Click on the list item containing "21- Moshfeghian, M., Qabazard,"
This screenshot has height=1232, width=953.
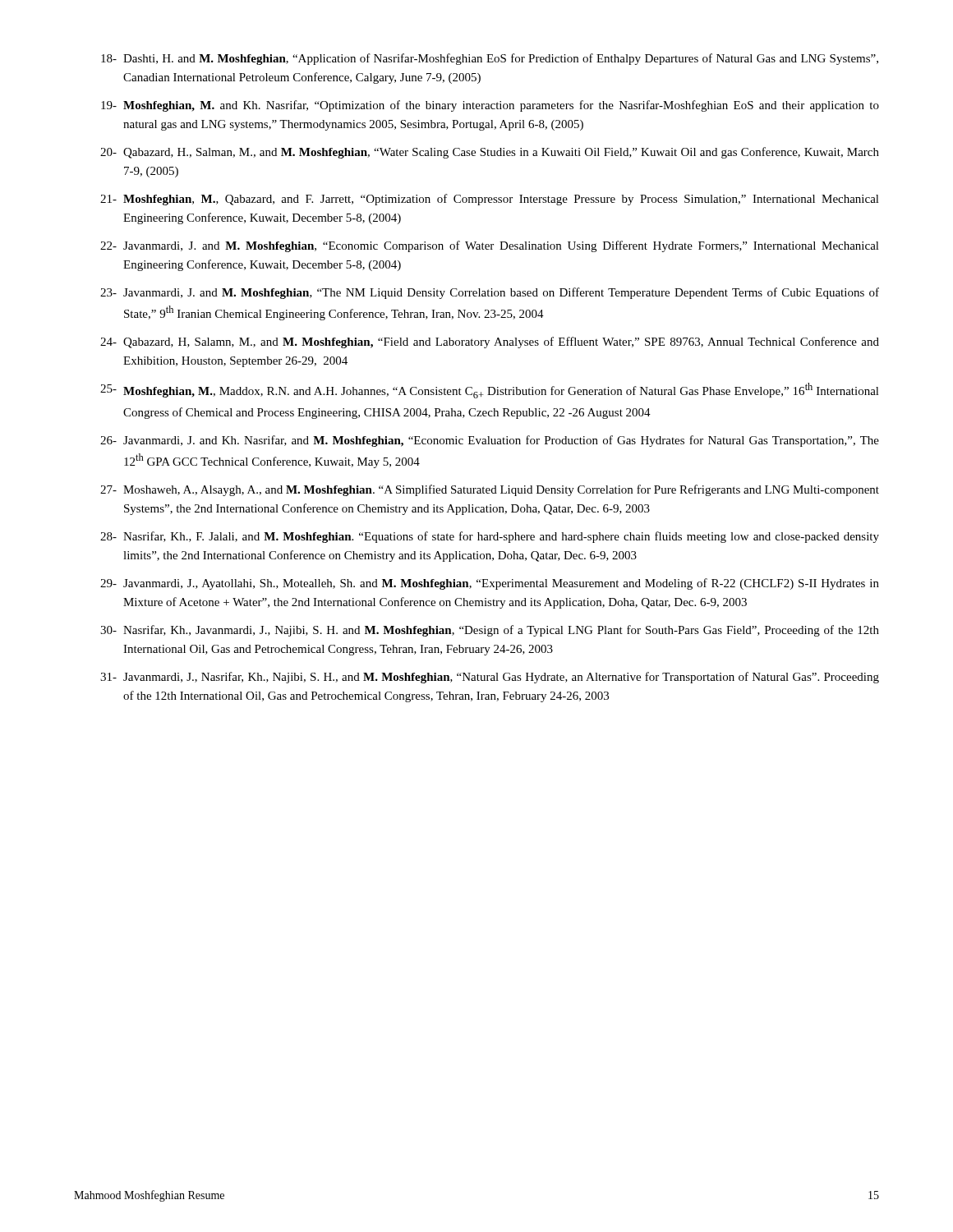[476, 208]
